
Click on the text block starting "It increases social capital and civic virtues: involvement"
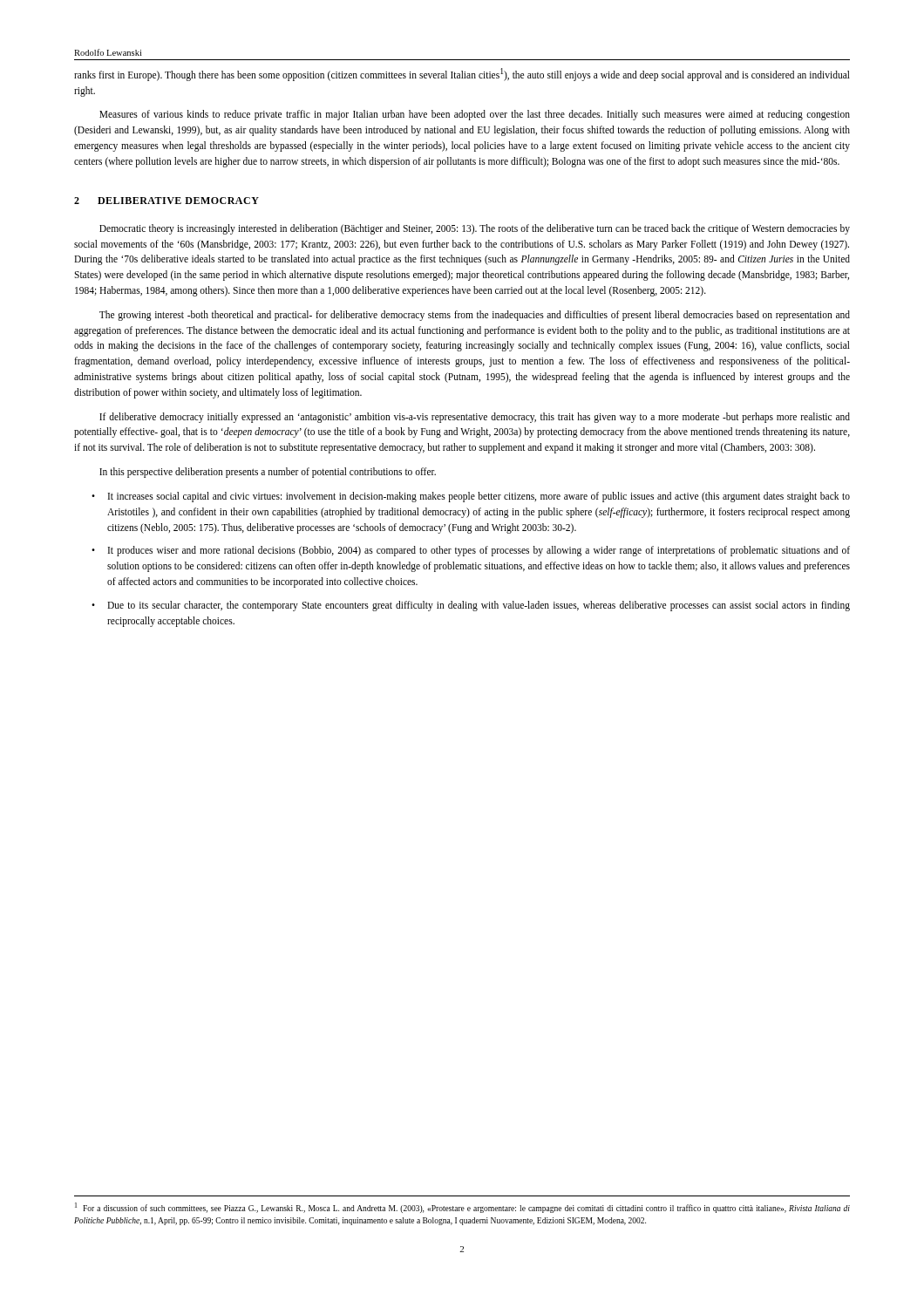[471, 512]
